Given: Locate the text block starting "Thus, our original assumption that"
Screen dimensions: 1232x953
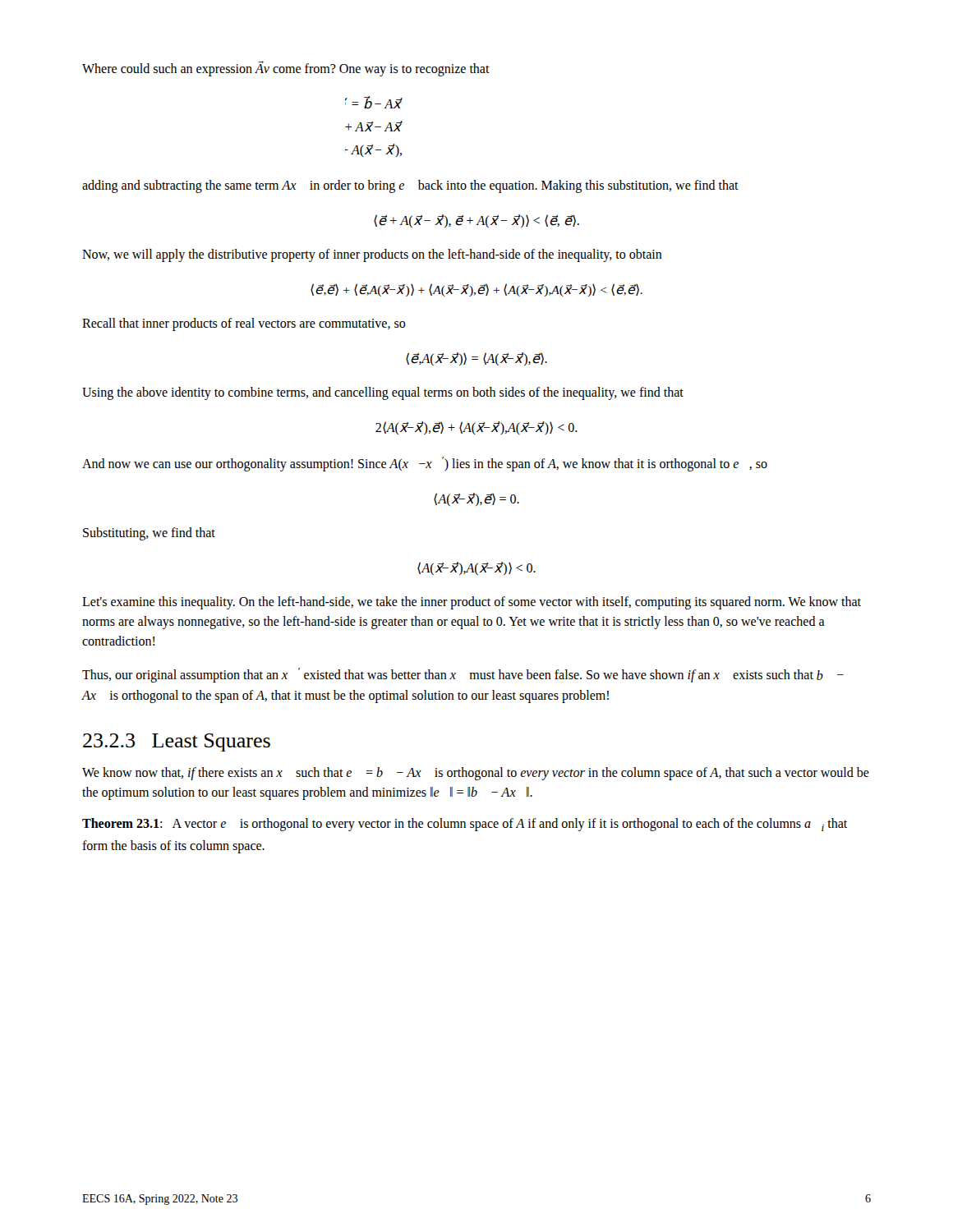Looking at the screenshot, I should [463, 683].
